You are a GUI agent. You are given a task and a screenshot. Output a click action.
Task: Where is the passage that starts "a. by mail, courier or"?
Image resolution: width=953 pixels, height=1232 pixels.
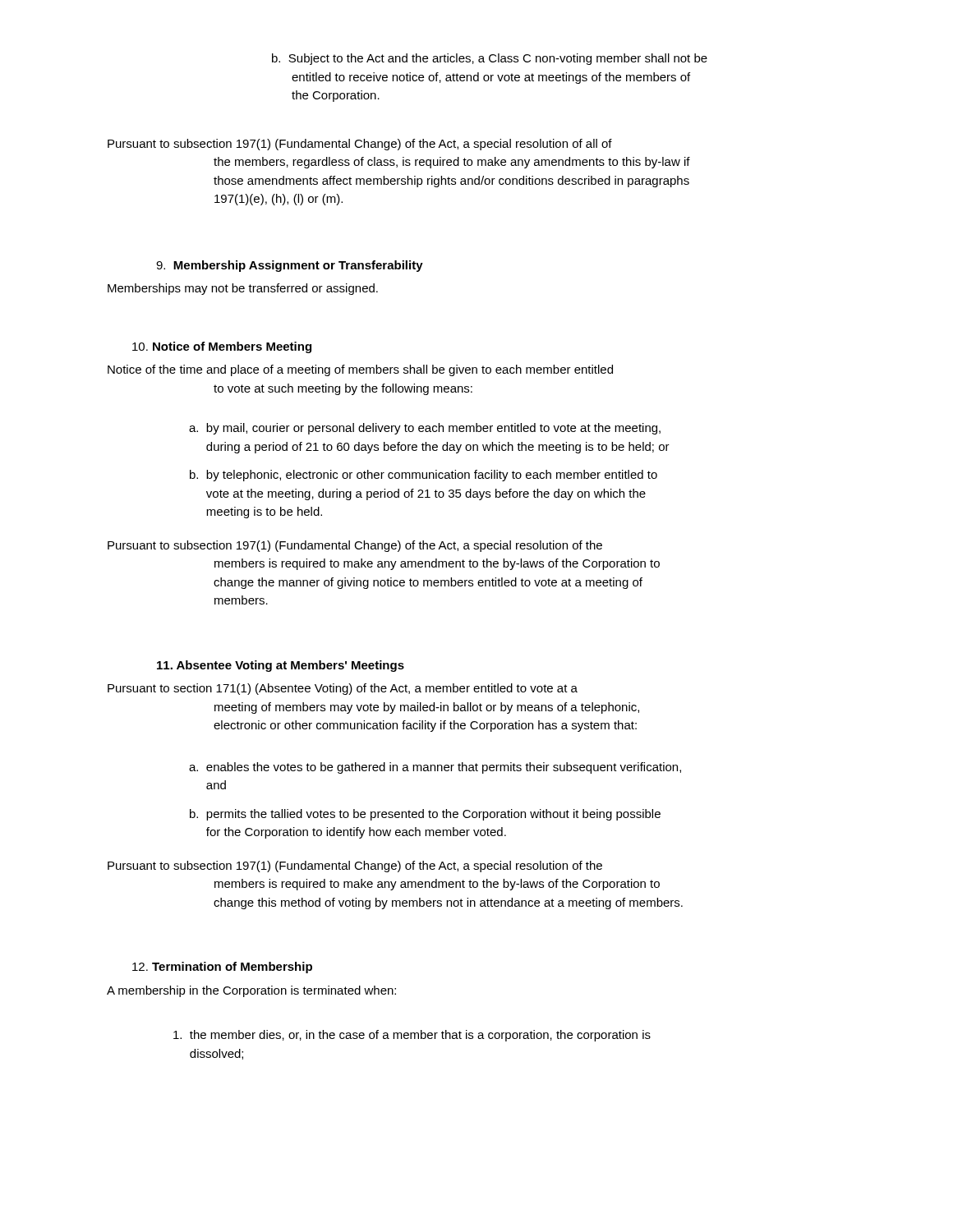pyautogui.click(x=429, y=437)
